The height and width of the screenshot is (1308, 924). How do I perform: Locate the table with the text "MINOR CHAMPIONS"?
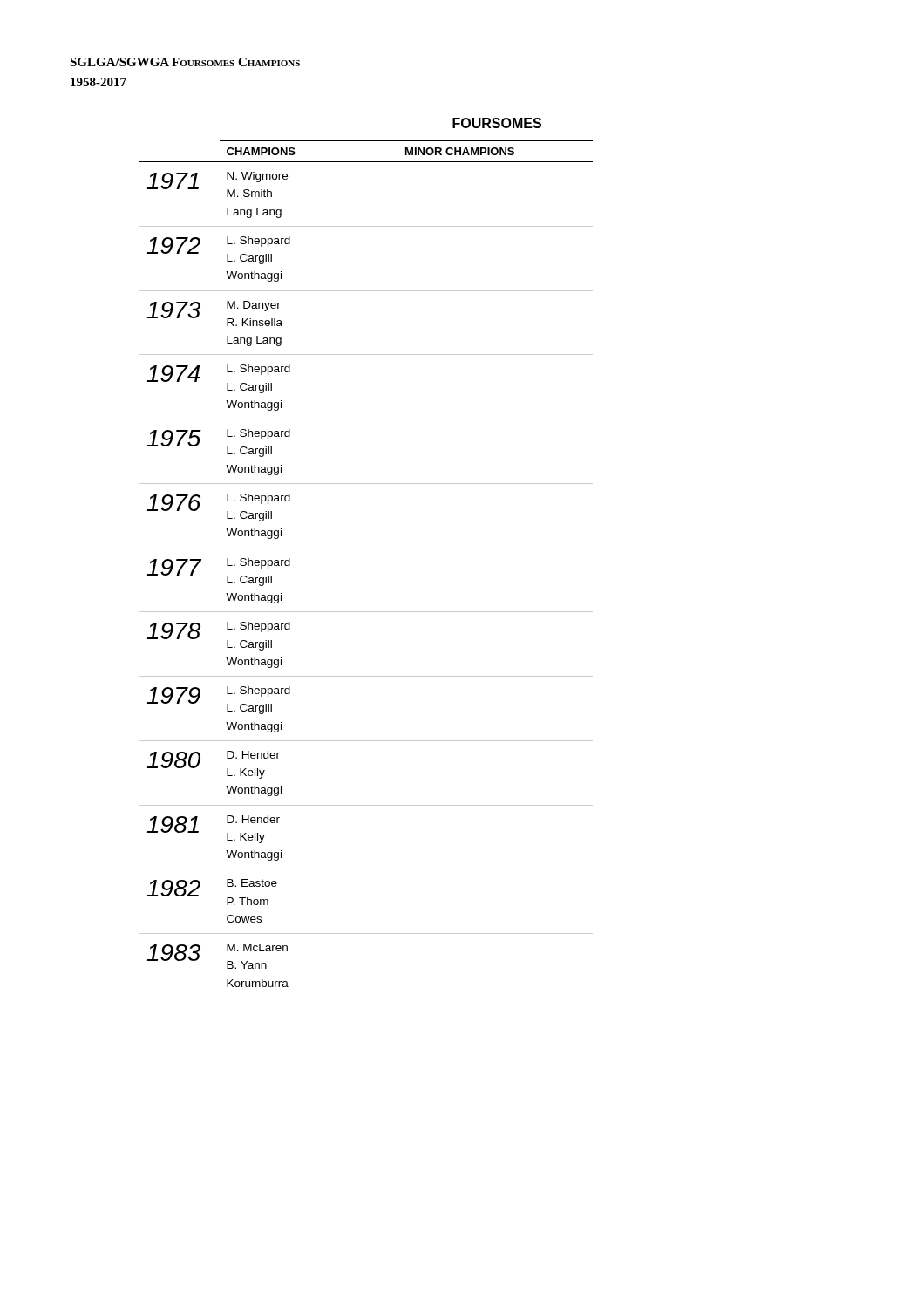point(462,569)
